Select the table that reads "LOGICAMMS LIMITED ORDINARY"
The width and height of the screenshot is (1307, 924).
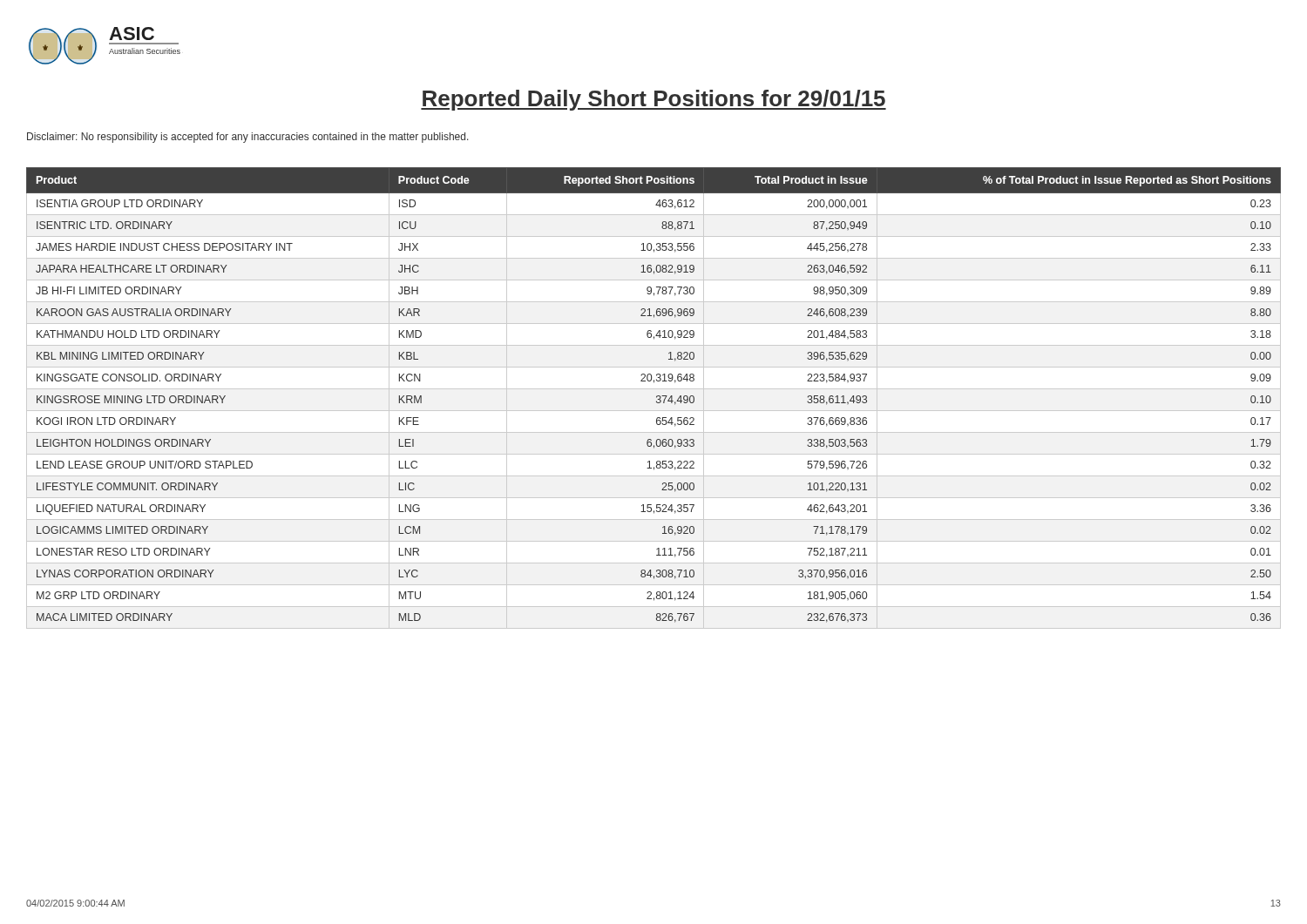pyautogui.click(x=654, y=398)
